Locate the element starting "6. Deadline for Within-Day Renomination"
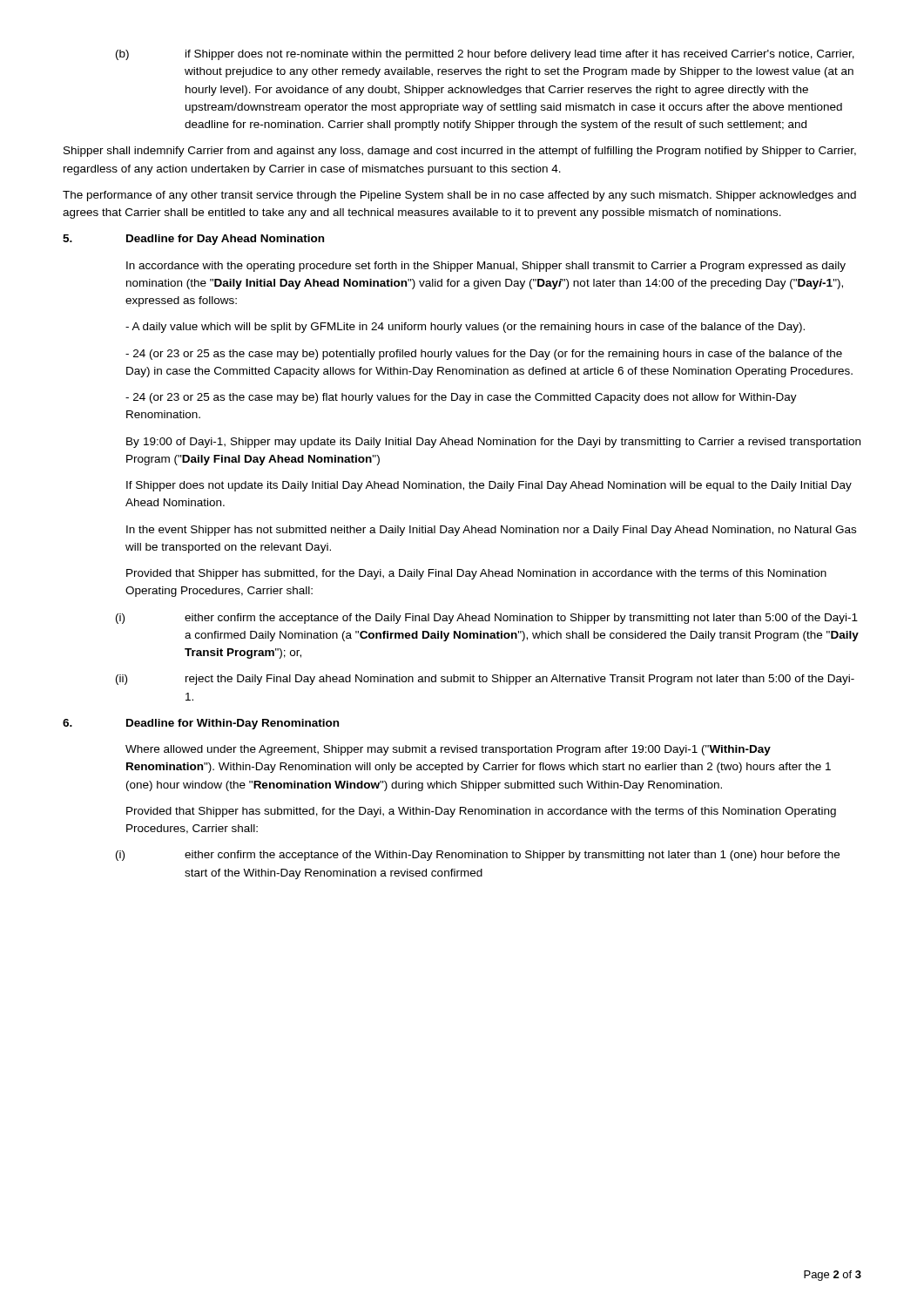The width and height of the screenshot is (924, 1307). coord(201,723)
